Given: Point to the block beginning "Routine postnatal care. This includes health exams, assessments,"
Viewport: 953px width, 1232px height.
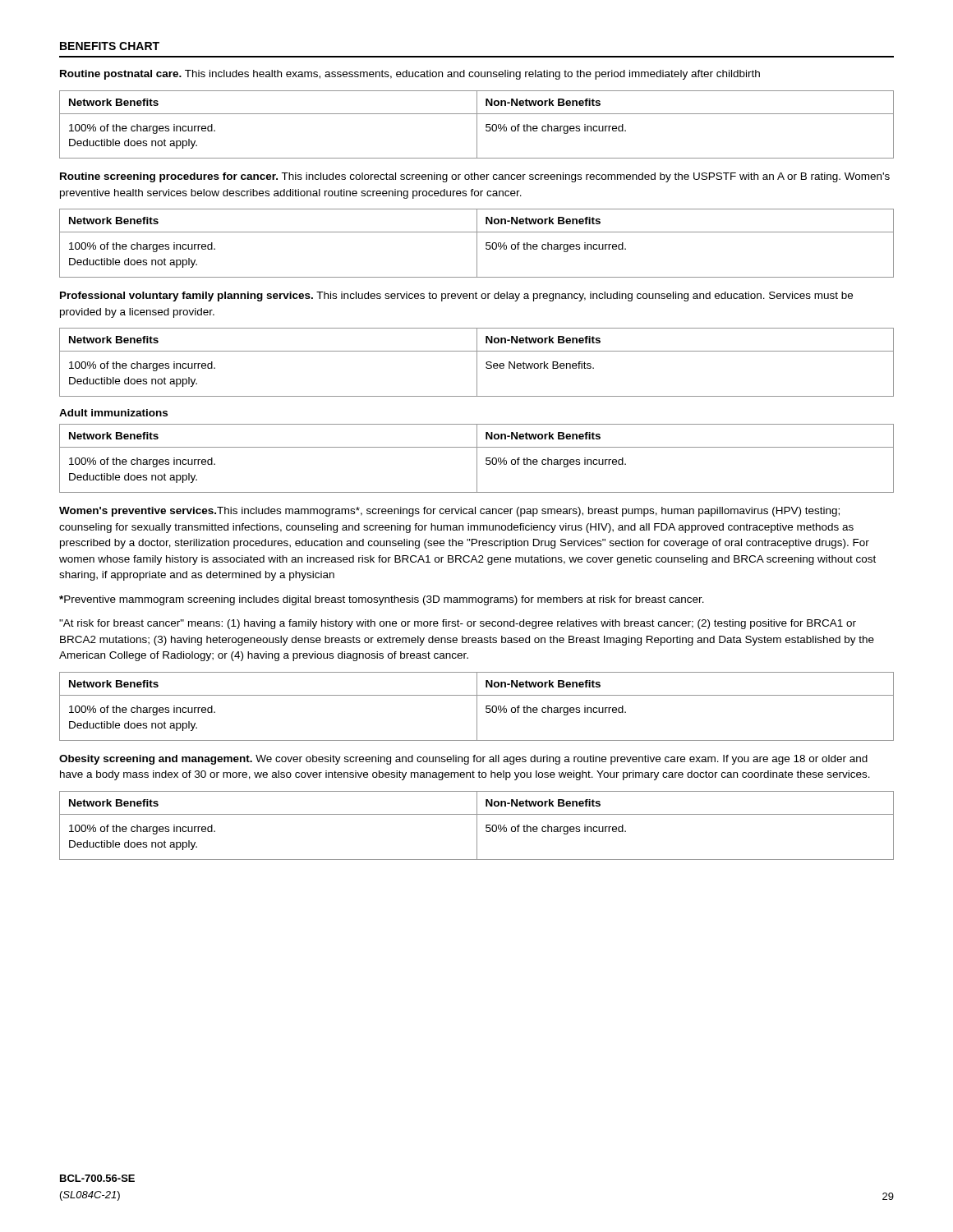Looking at the screenshot, I should (x=410, y=74).
